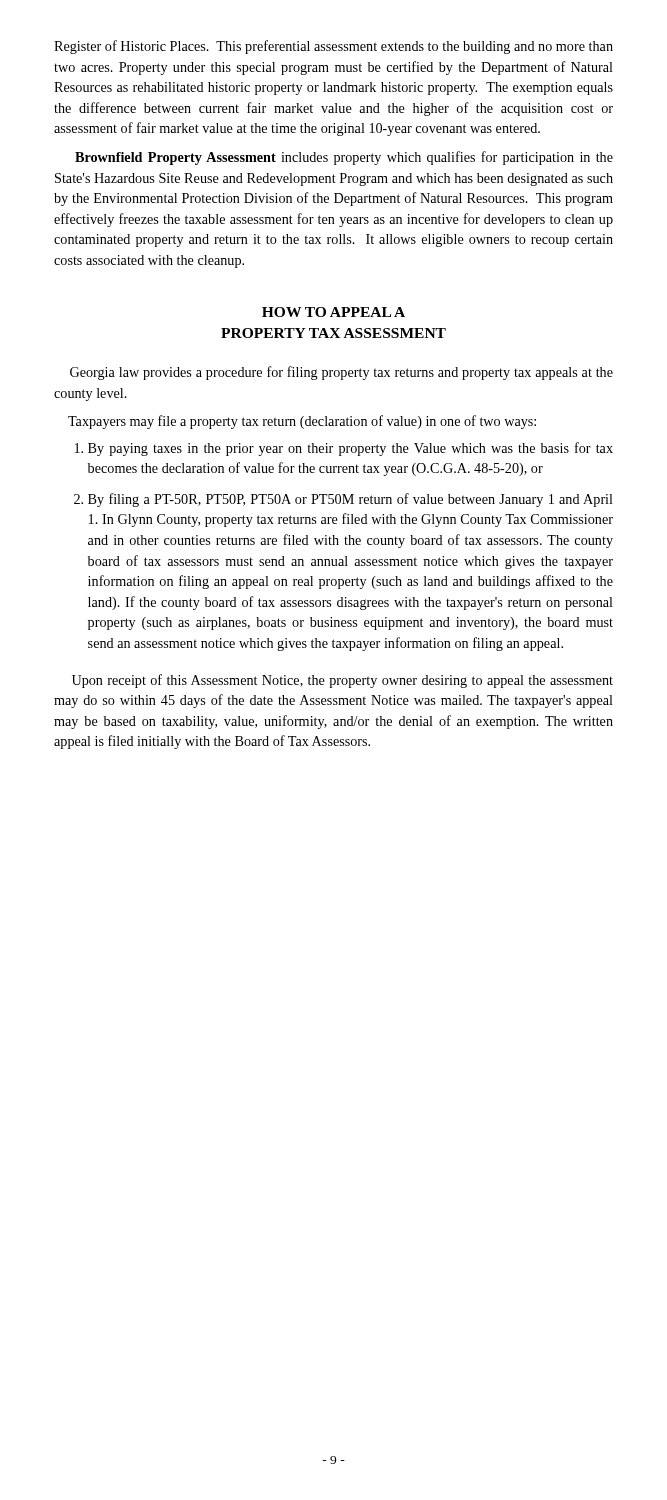Image resolution: width=667 pixels, height=1500 pixels.
Task: Click on the text block starting "By paying taxes"
Action: pyautogui.click(x=350, y=458)
